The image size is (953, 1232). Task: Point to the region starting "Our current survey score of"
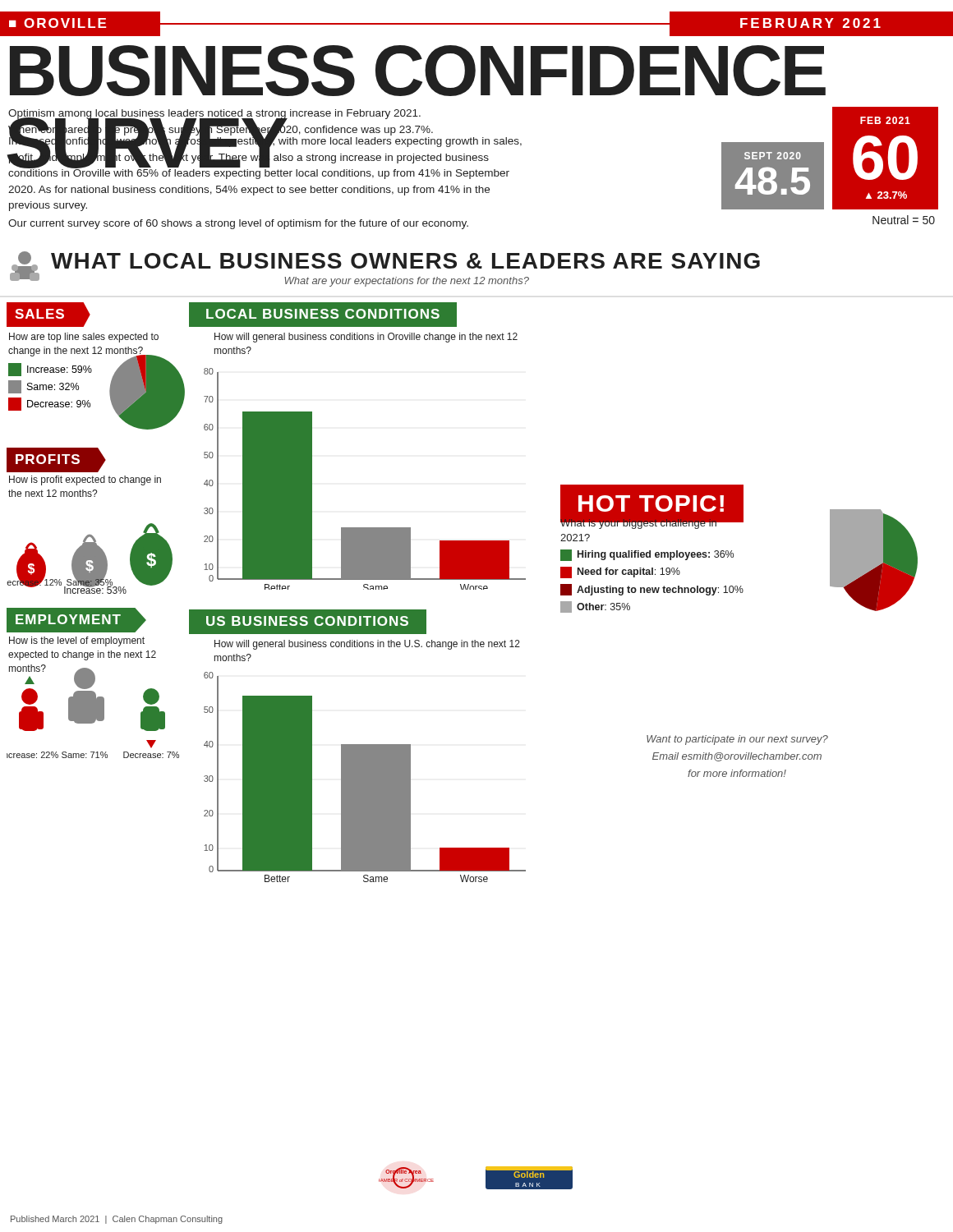tap(239, 223)
